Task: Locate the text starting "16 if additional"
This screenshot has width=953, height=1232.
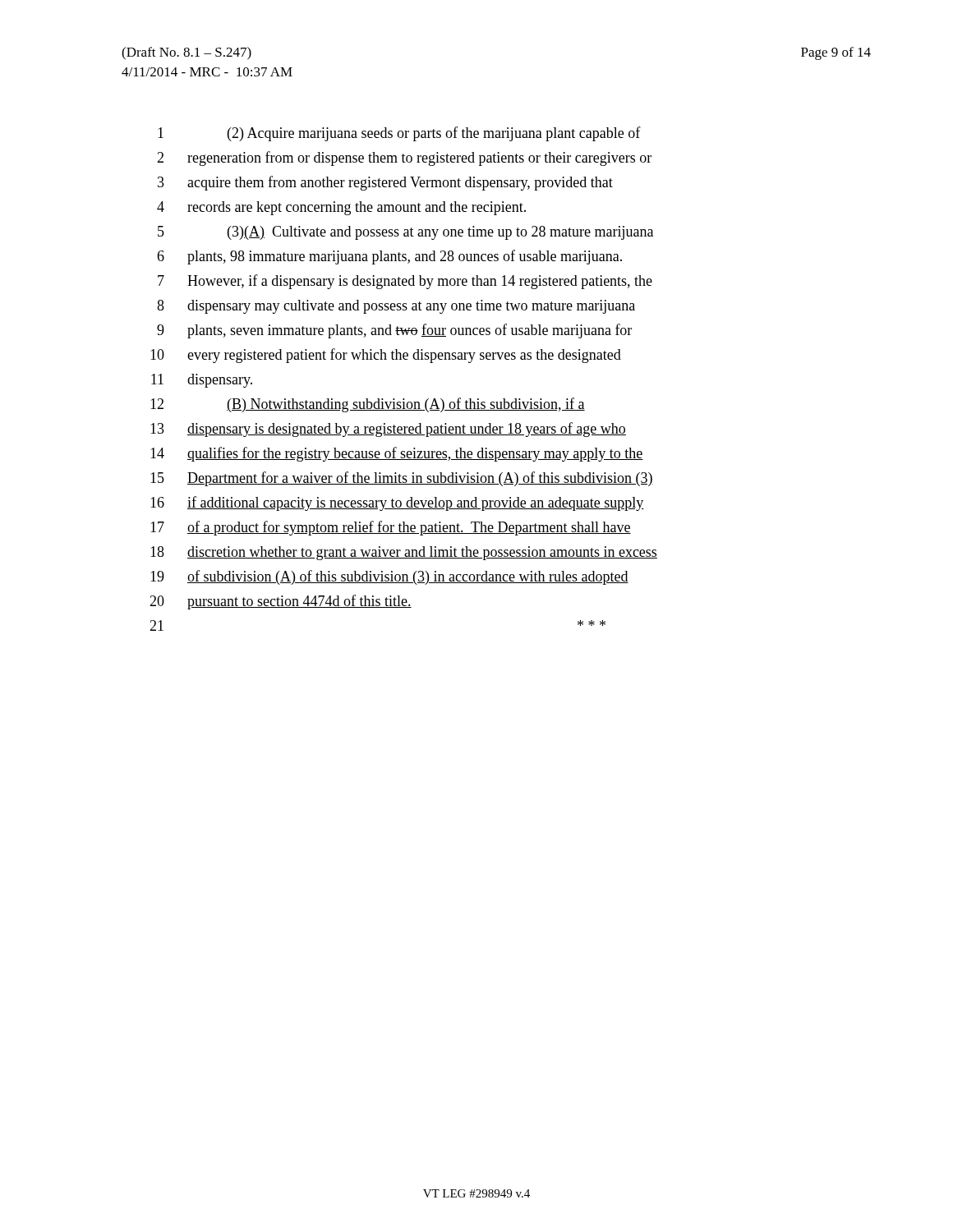Action: (476, 503)
